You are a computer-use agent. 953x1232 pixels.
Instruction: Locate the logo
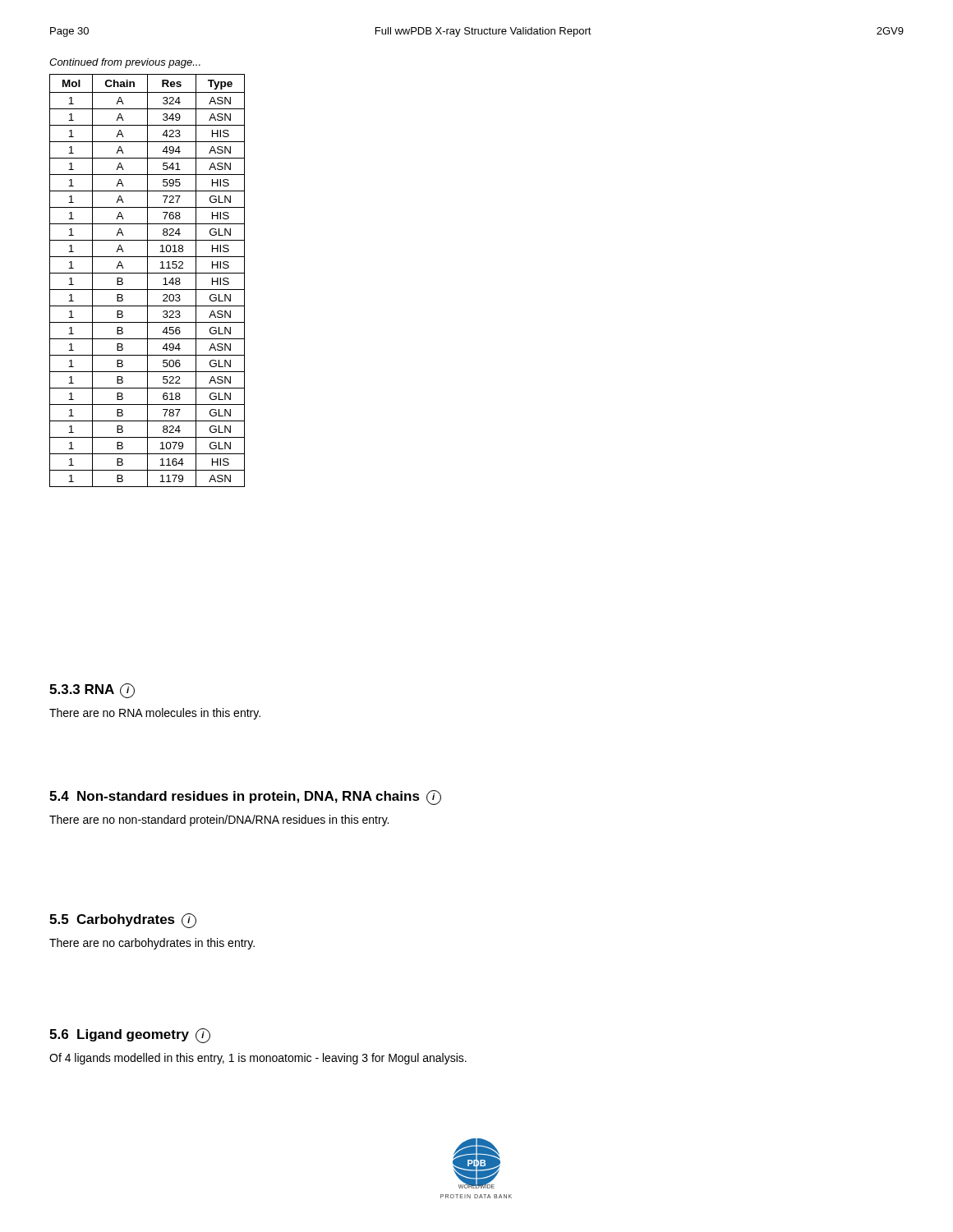(476, 1166)
